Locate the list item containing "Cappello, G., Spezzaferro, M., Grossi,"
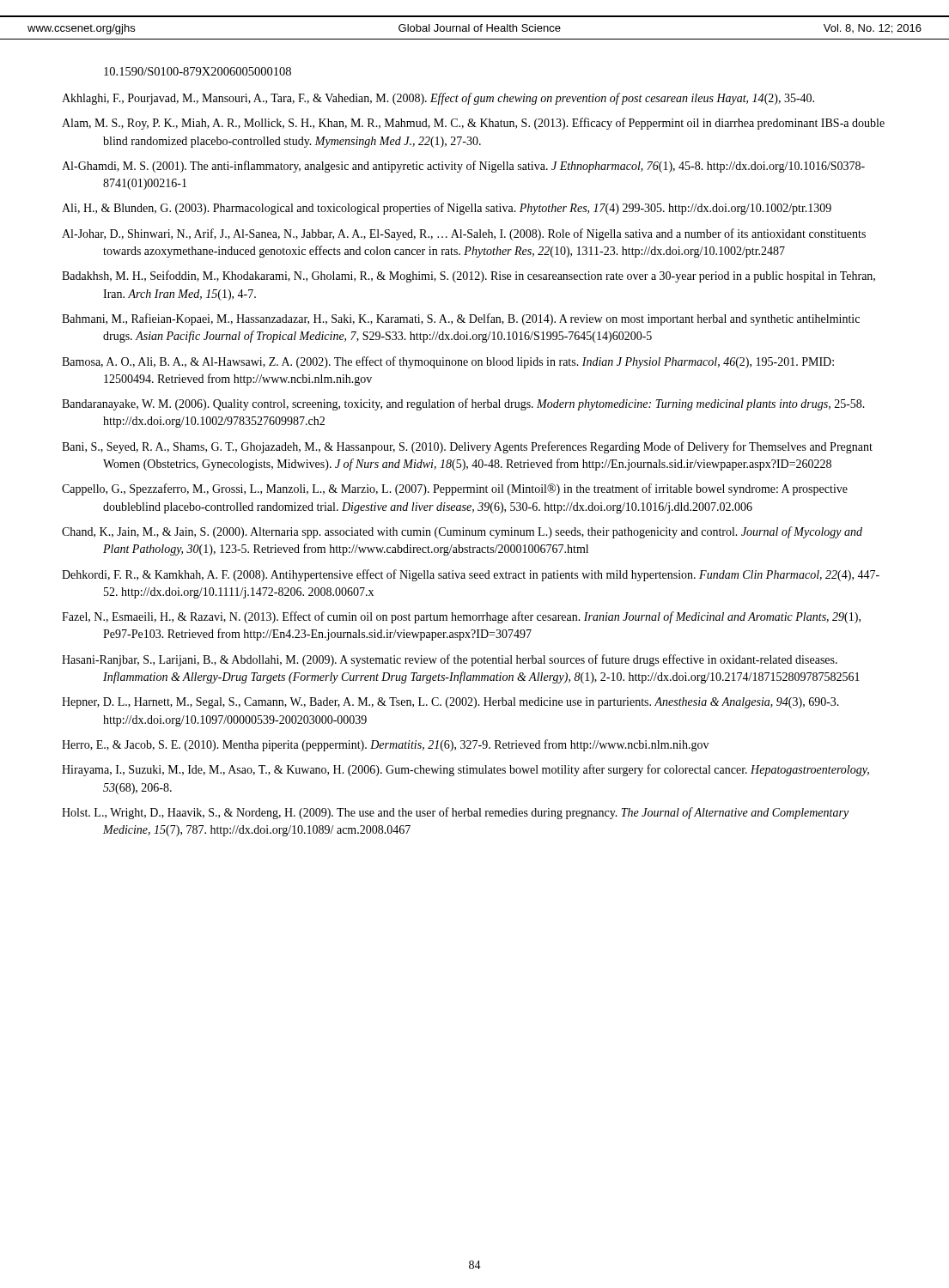 (x=455, y=498)
